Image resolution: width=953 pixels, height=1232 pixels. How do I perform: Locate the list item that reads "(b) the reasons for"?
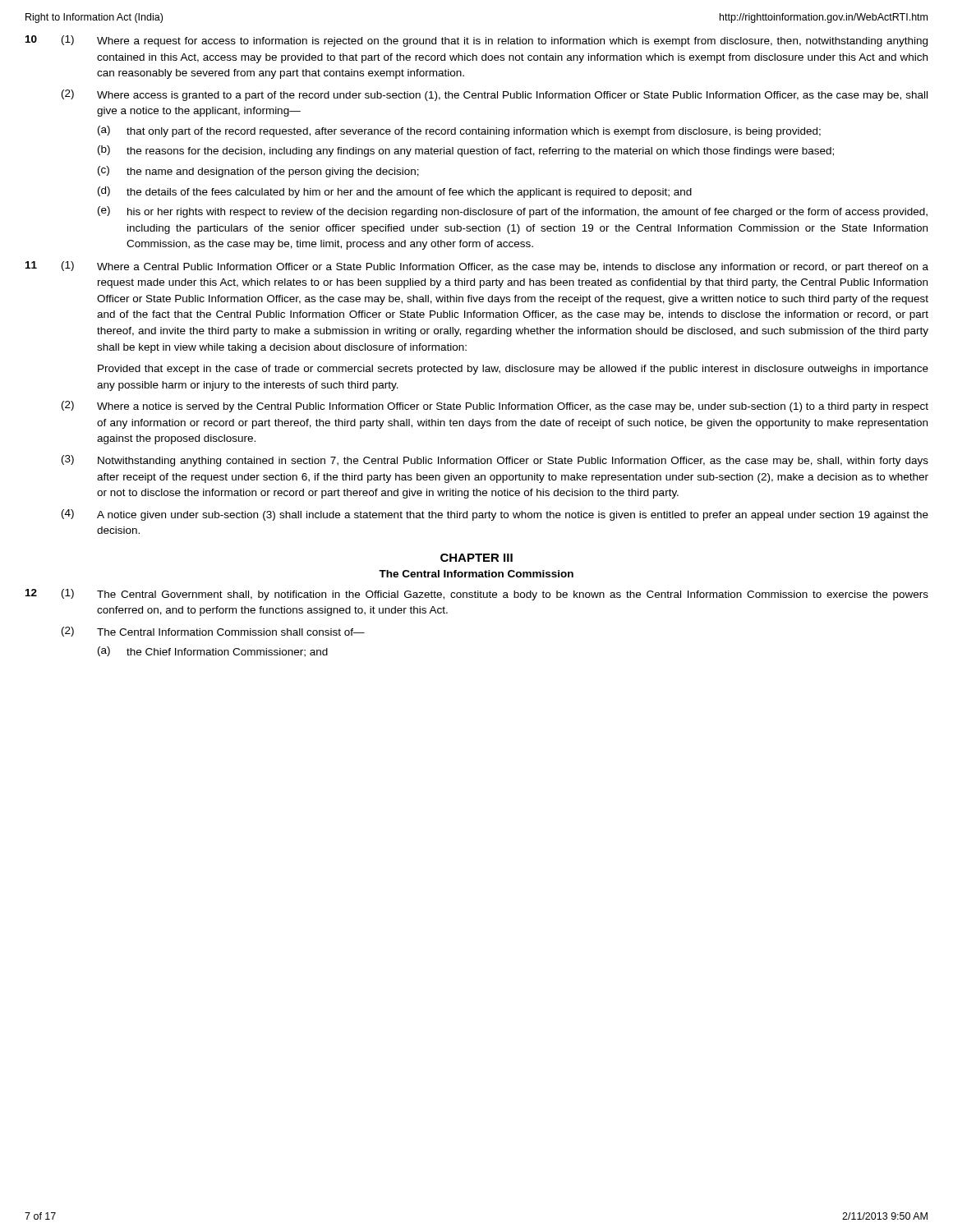pyautogui.click(x=476, y=151)
